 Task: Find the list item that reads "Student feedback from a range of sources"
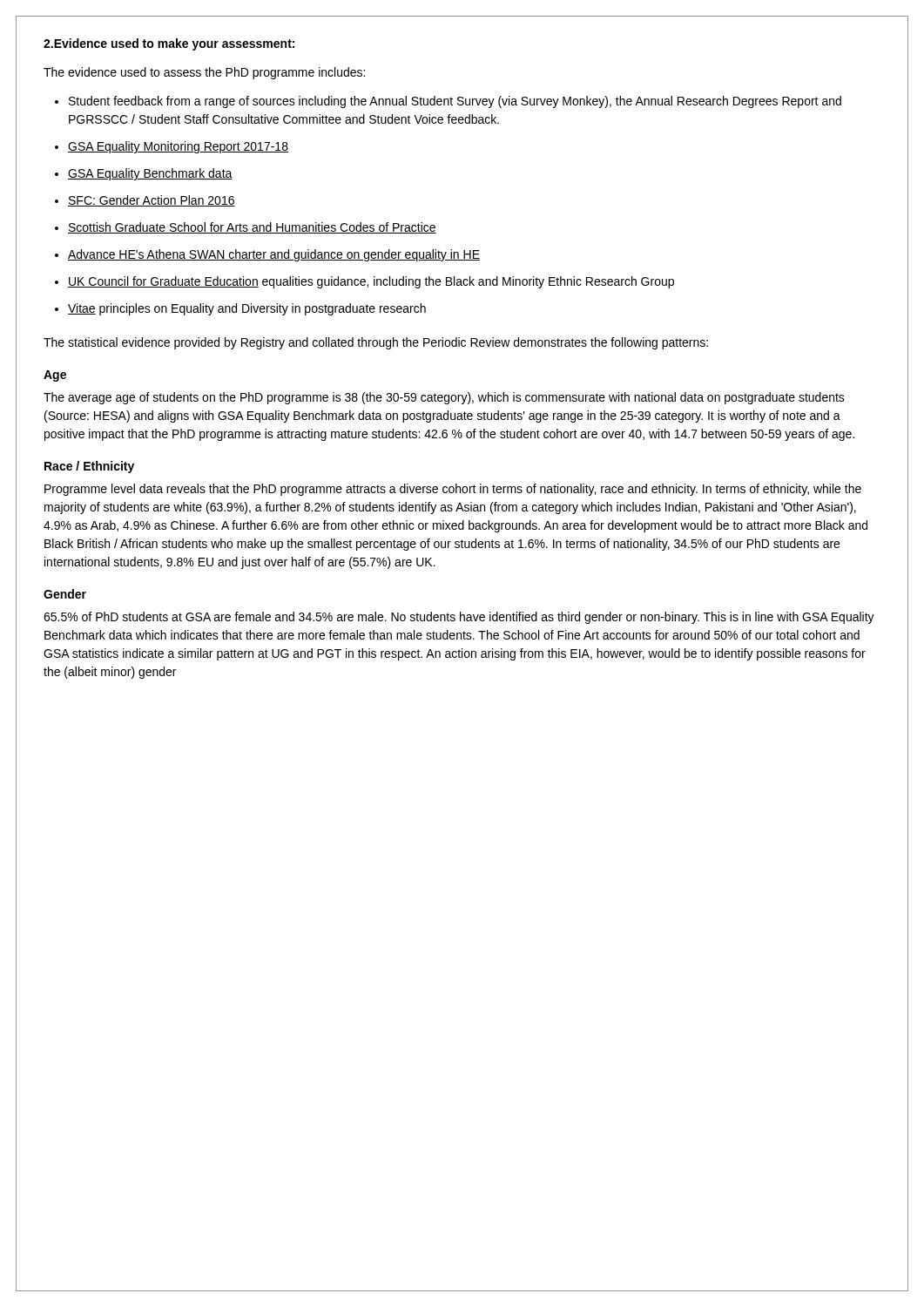pos(455,110)
